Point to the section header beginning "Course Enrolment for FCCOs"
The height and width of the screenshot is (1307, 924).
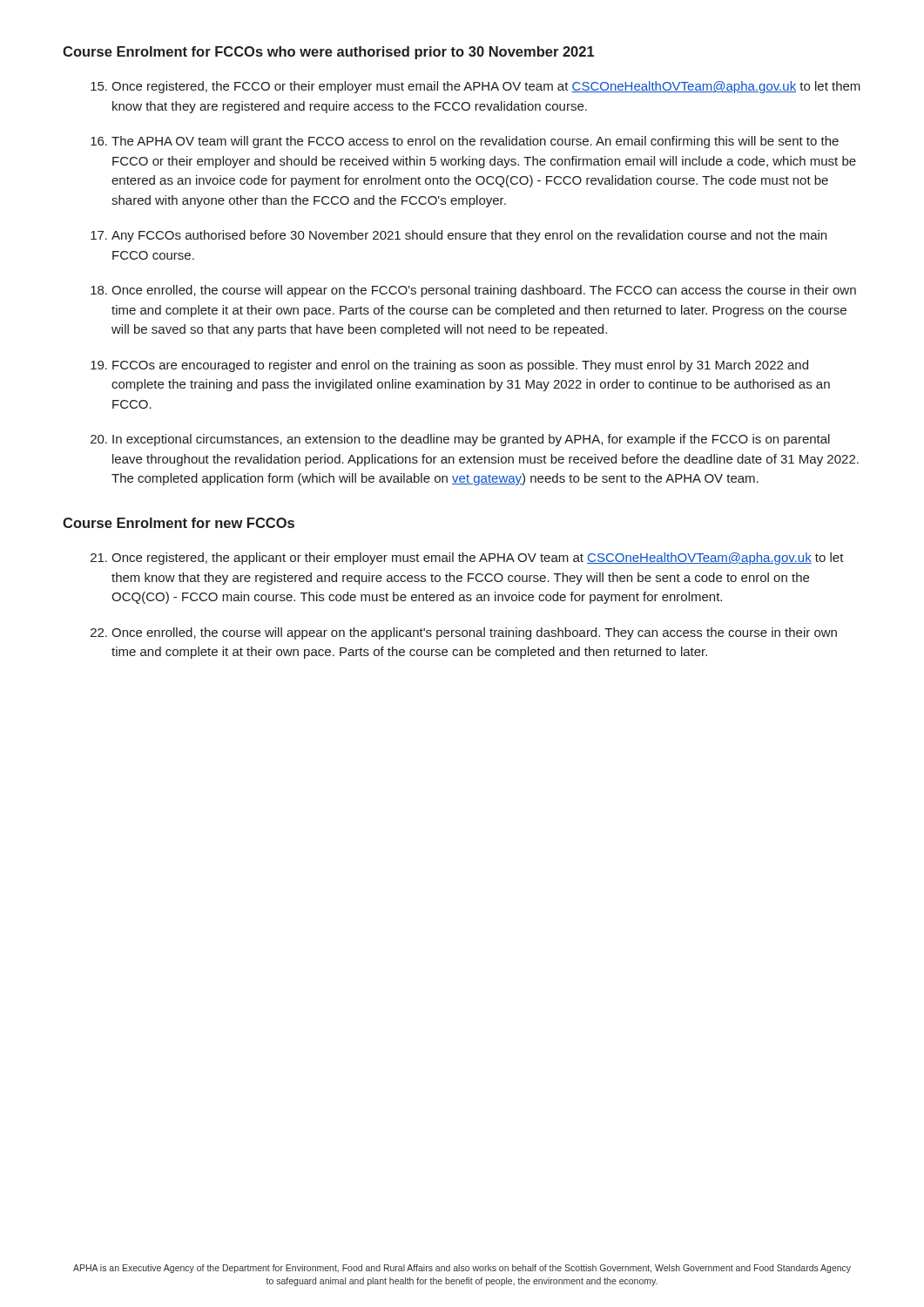(329, 51)
